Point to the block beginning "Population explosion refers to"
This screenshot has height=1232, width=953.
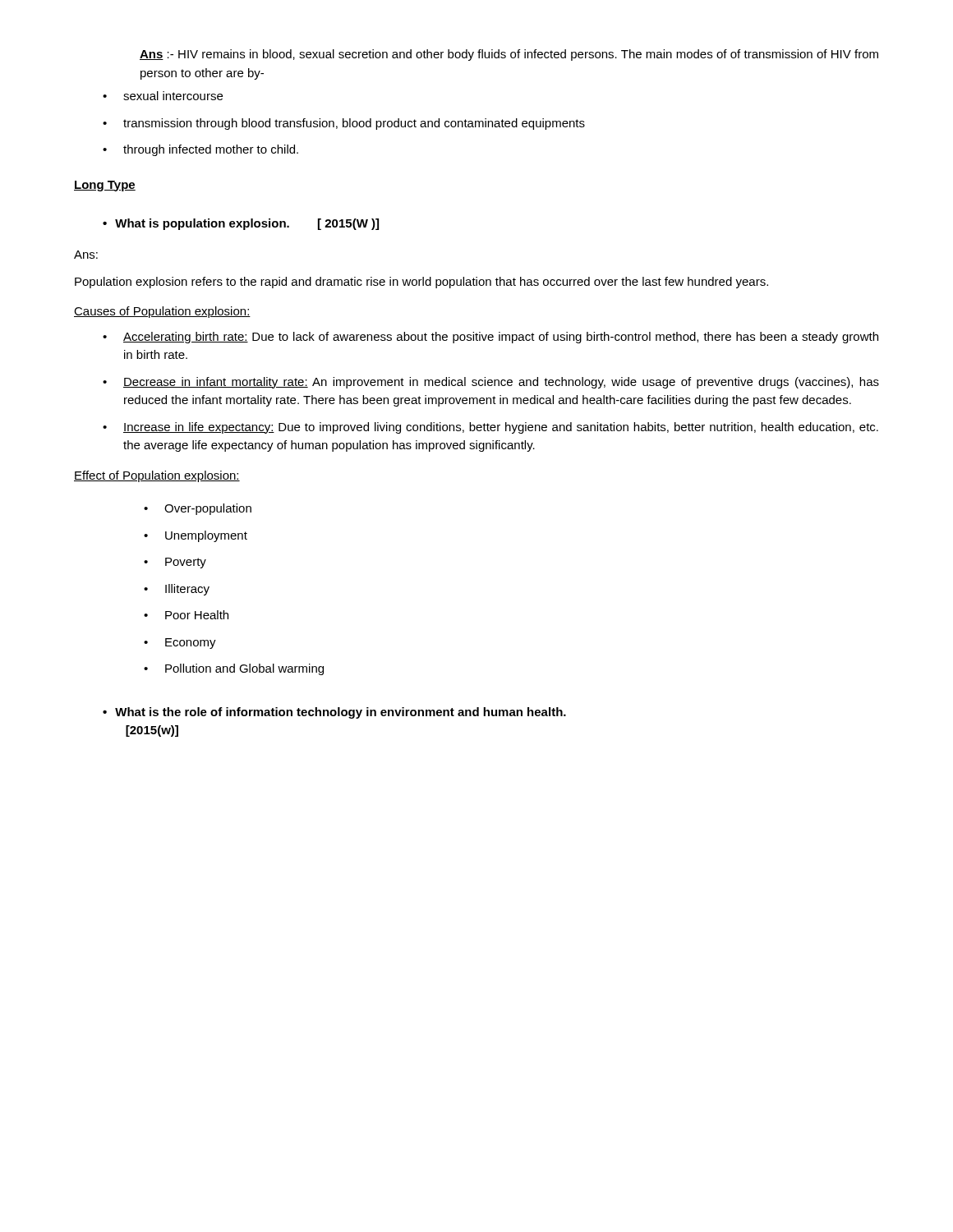coord(422,281)
